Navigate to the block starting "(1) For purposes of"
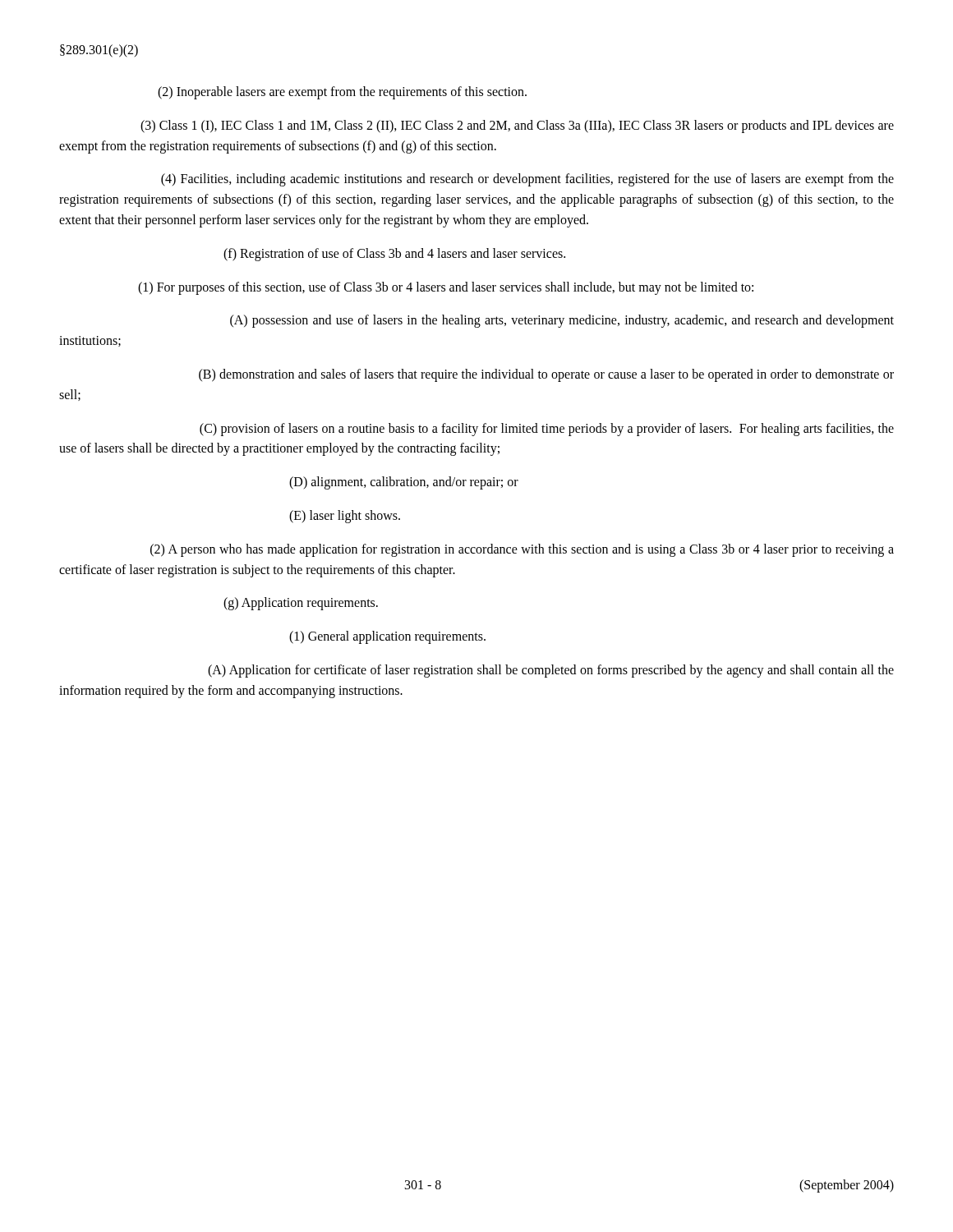The width and height of the screenshot is (953, 1232). pyautogui.click(x=407, y=287)
